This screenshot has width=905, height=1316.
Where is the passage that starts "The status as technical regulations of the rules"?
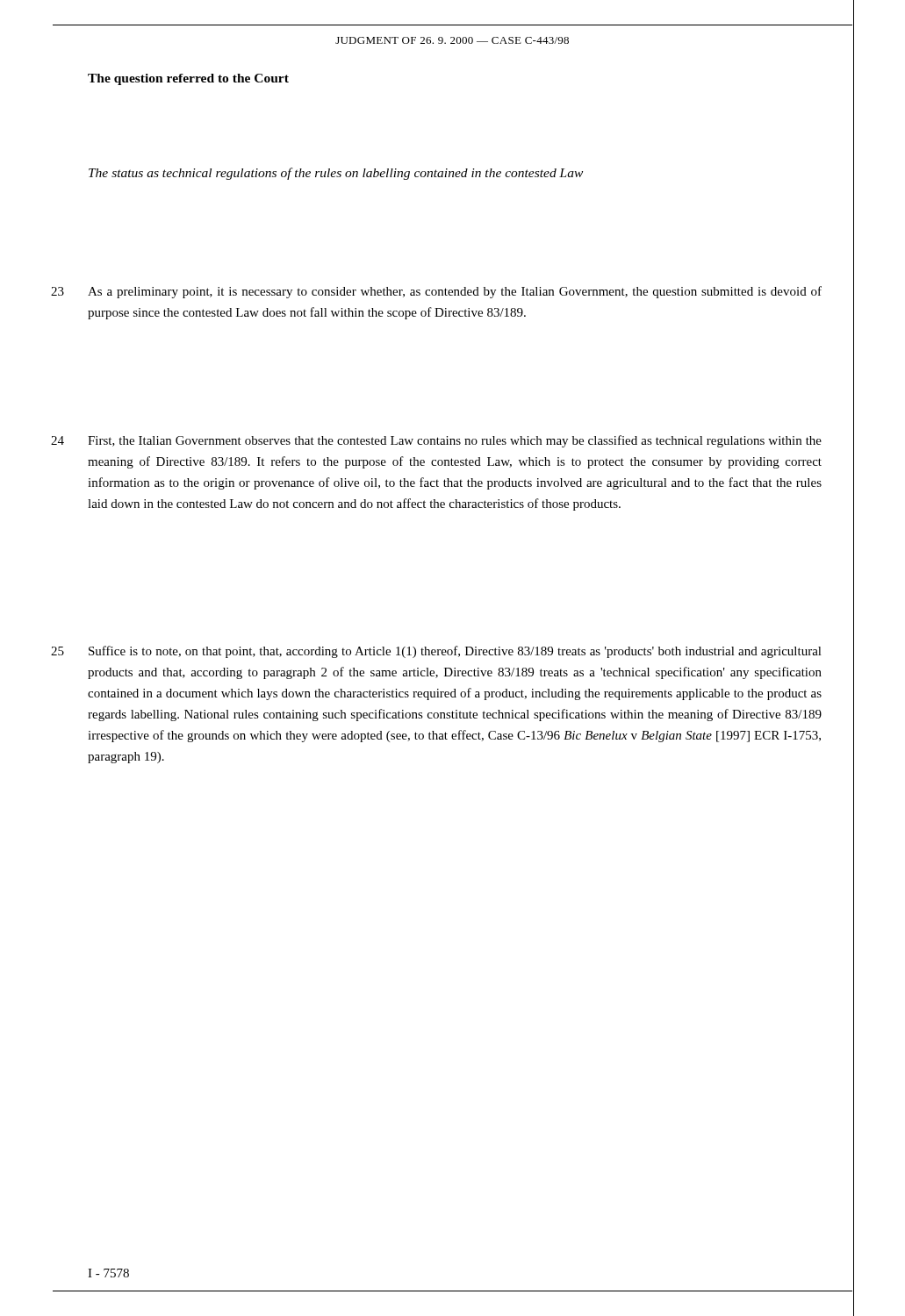pos(335,172)
